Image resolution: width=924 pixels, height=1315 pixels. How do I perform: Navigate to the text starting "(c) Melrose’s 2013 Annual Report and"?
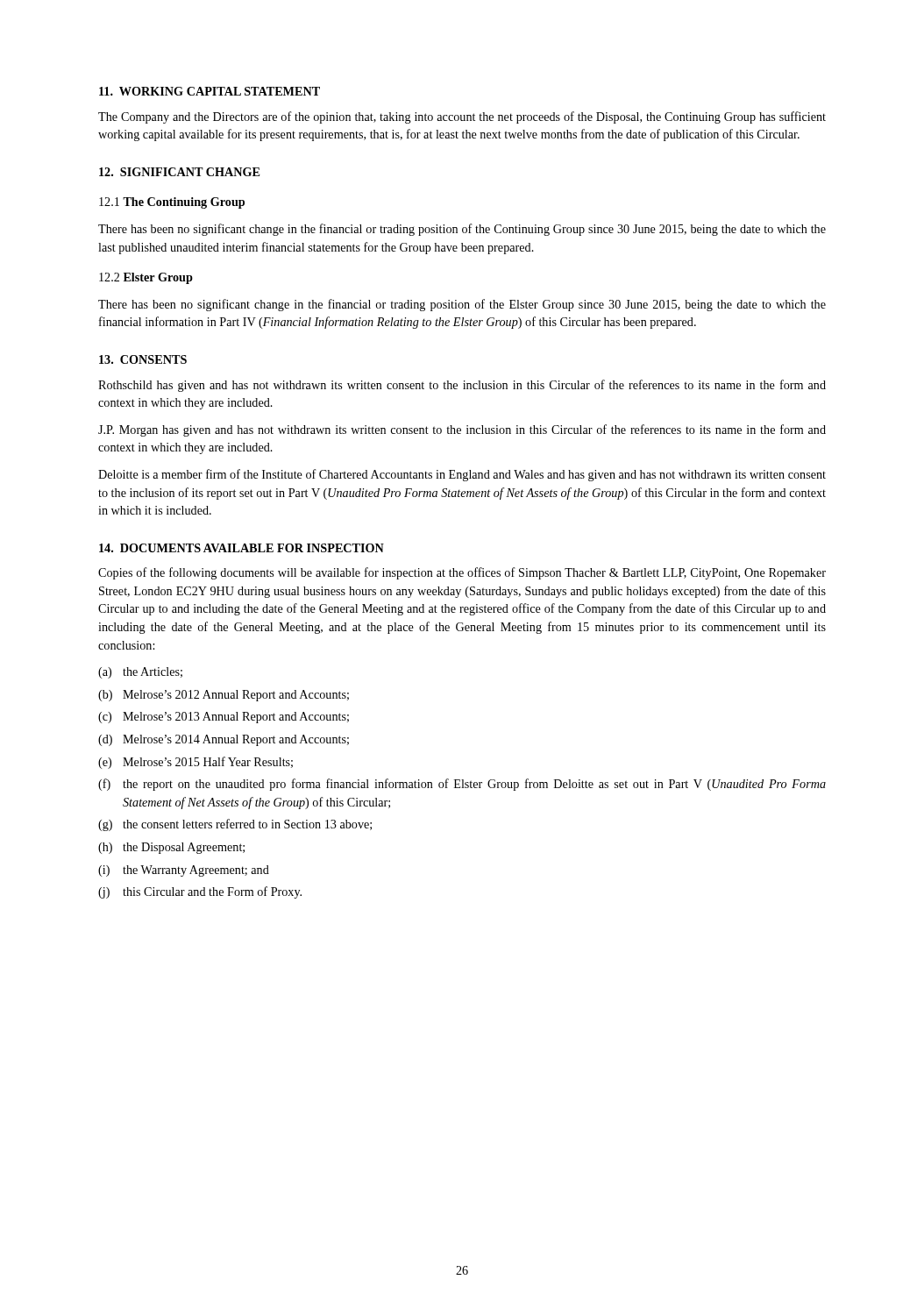point(224,718)
